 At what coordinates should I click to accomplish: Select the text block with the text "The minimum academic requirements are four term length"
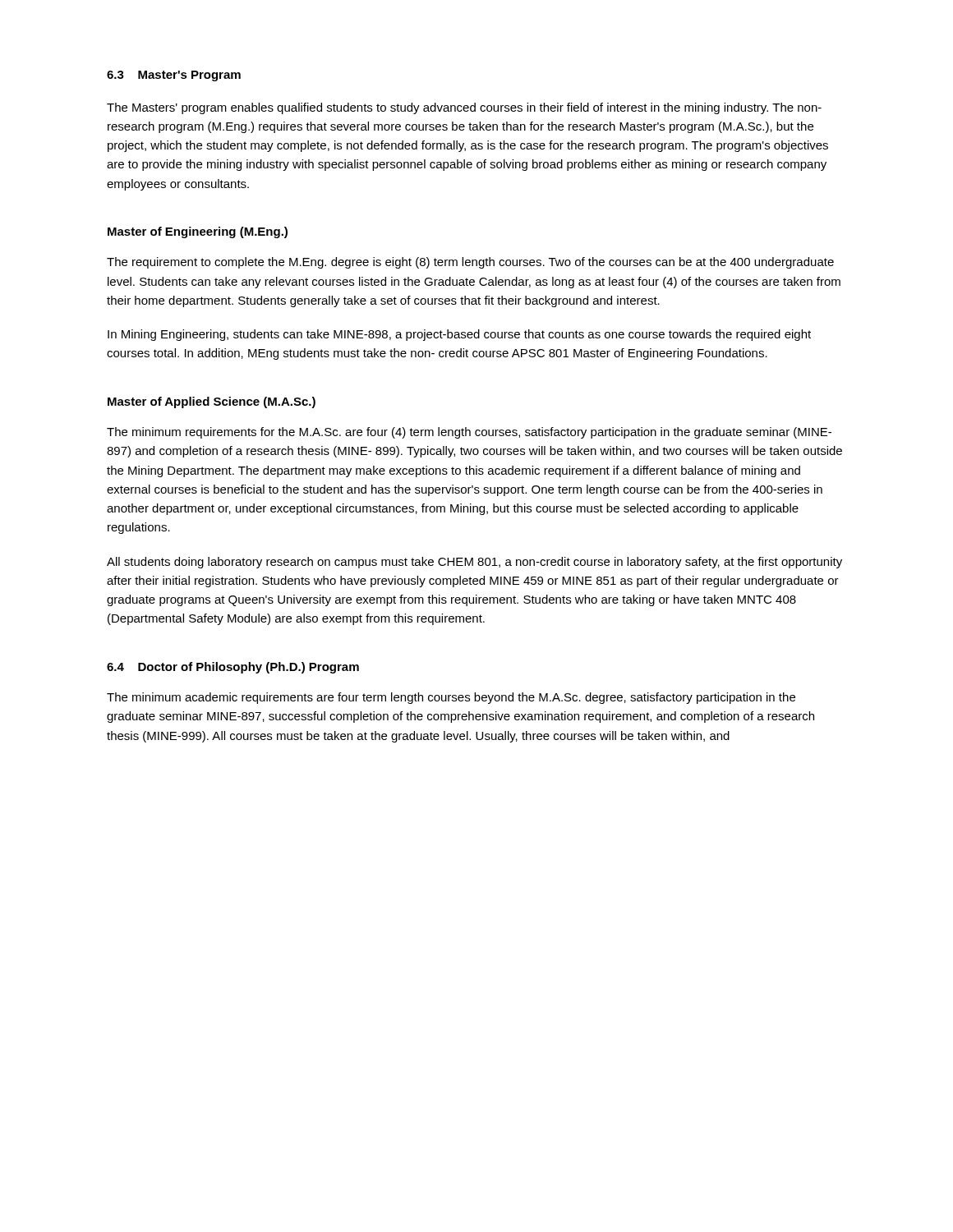click(x=461, y=716)
